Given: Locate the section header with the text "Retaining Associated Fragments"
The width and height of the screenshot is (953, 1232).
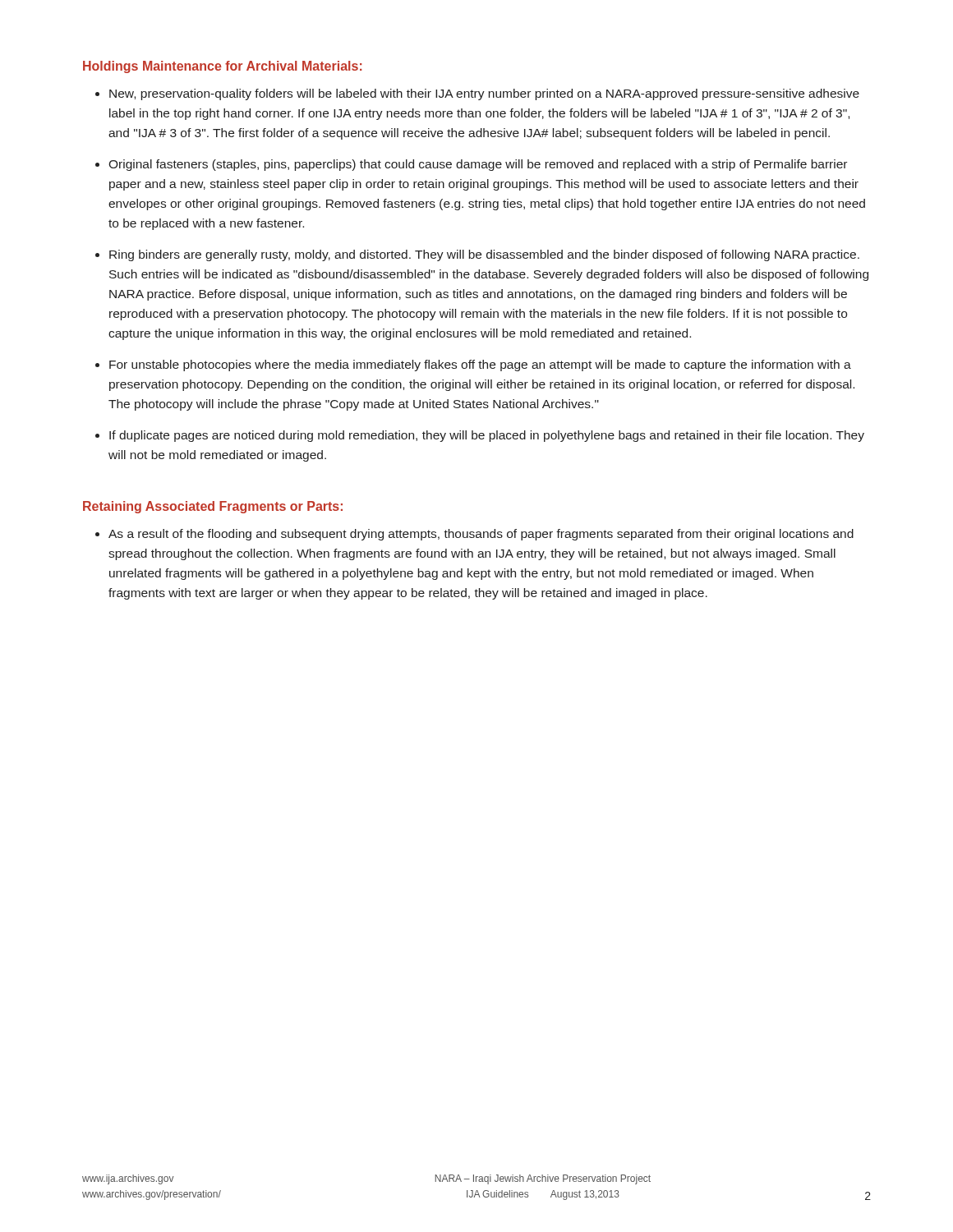Looking at the screenshot, I should click(x=213, y=507).
